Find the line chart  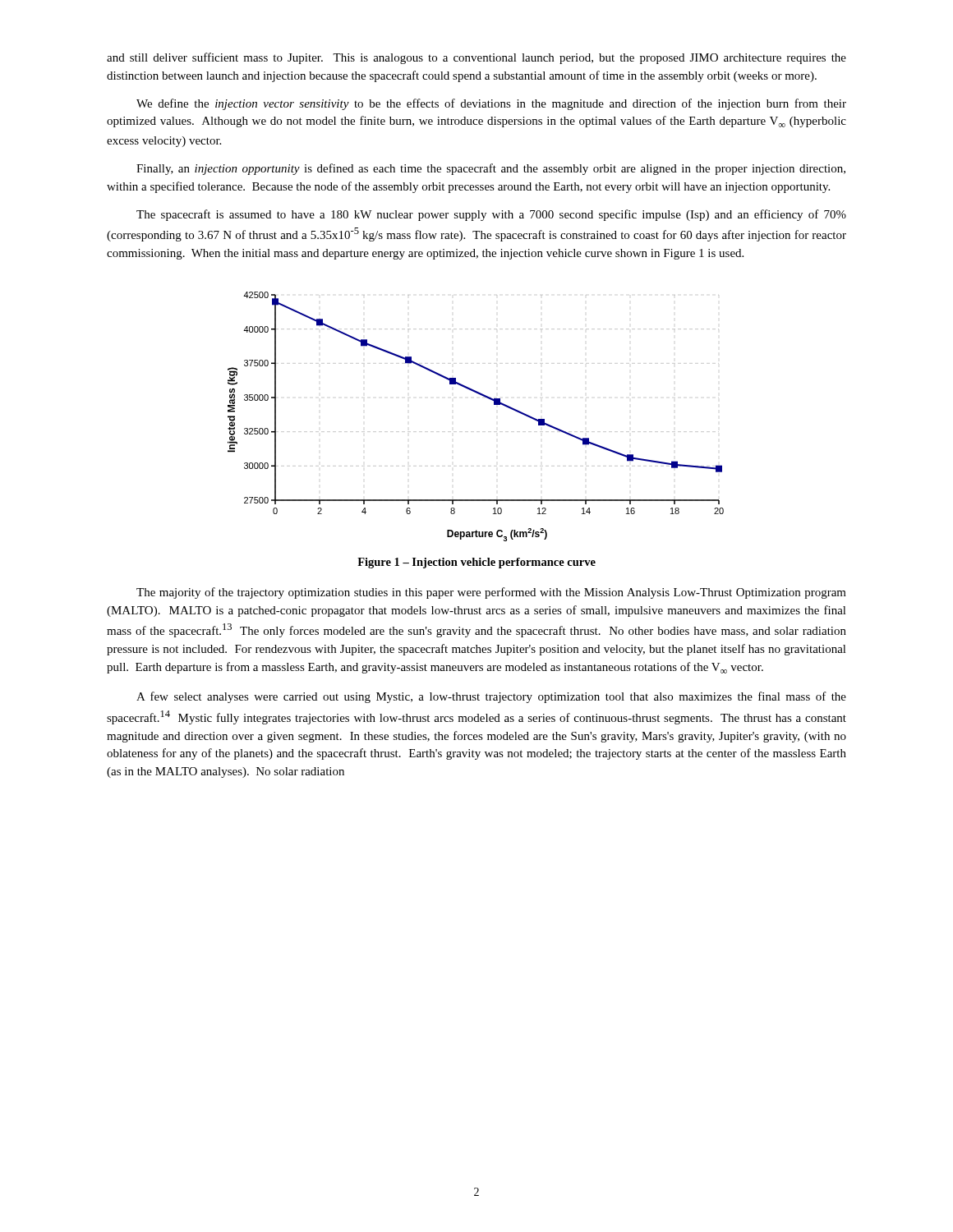tap(476, 415)
